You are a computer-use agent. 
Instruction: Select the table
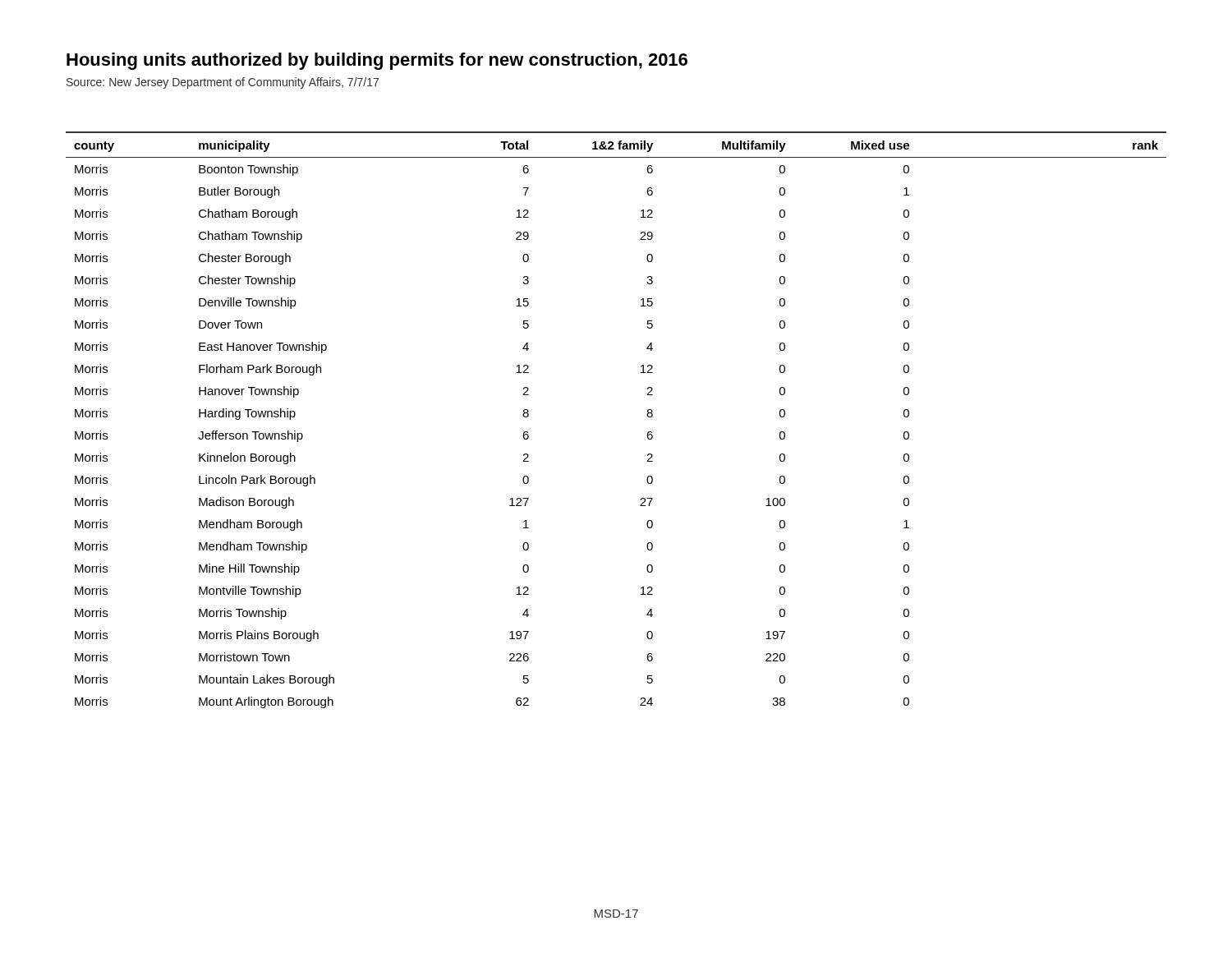(616, 422)
